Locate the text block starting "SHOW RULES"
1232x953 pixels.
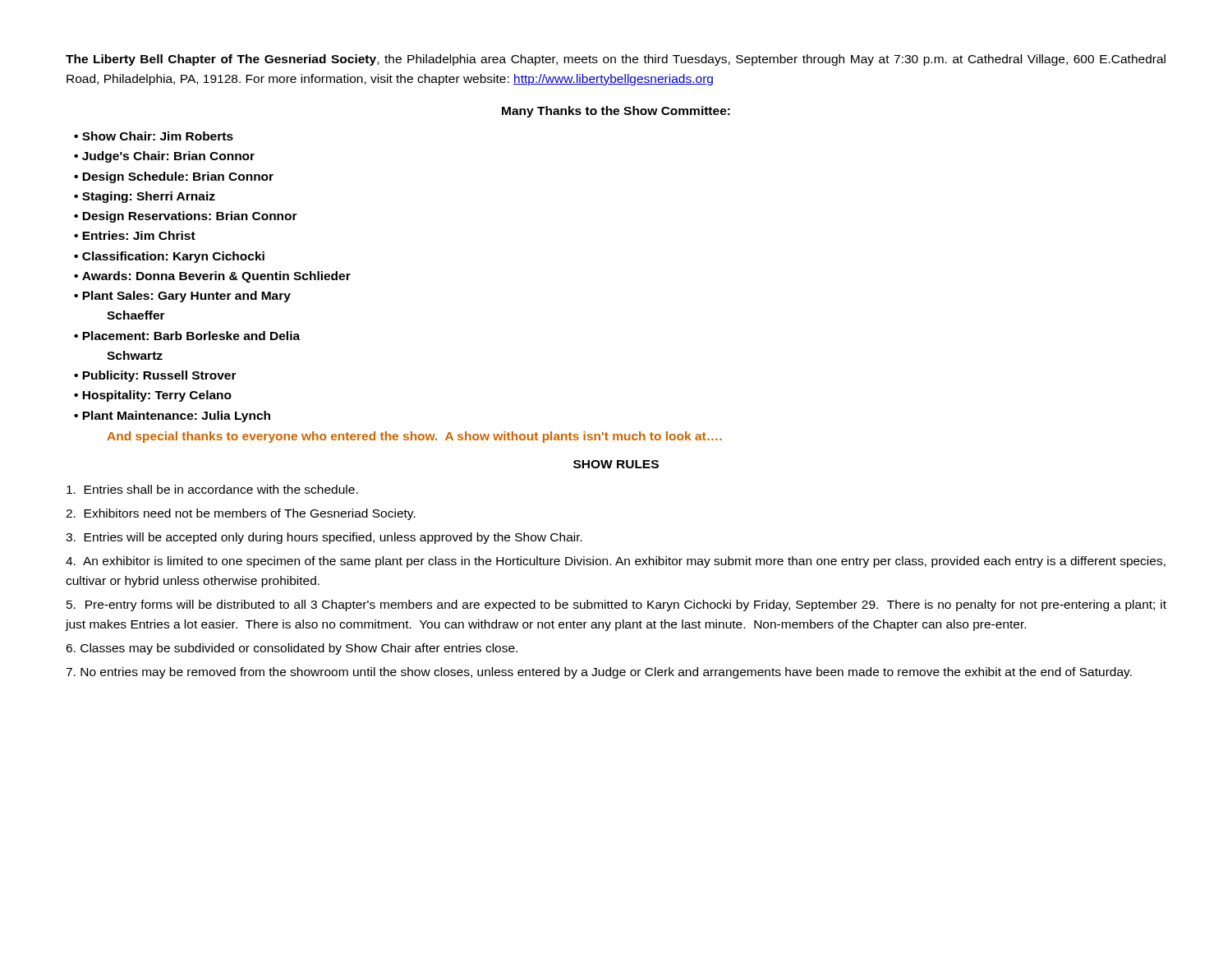[x=616, y=464]
